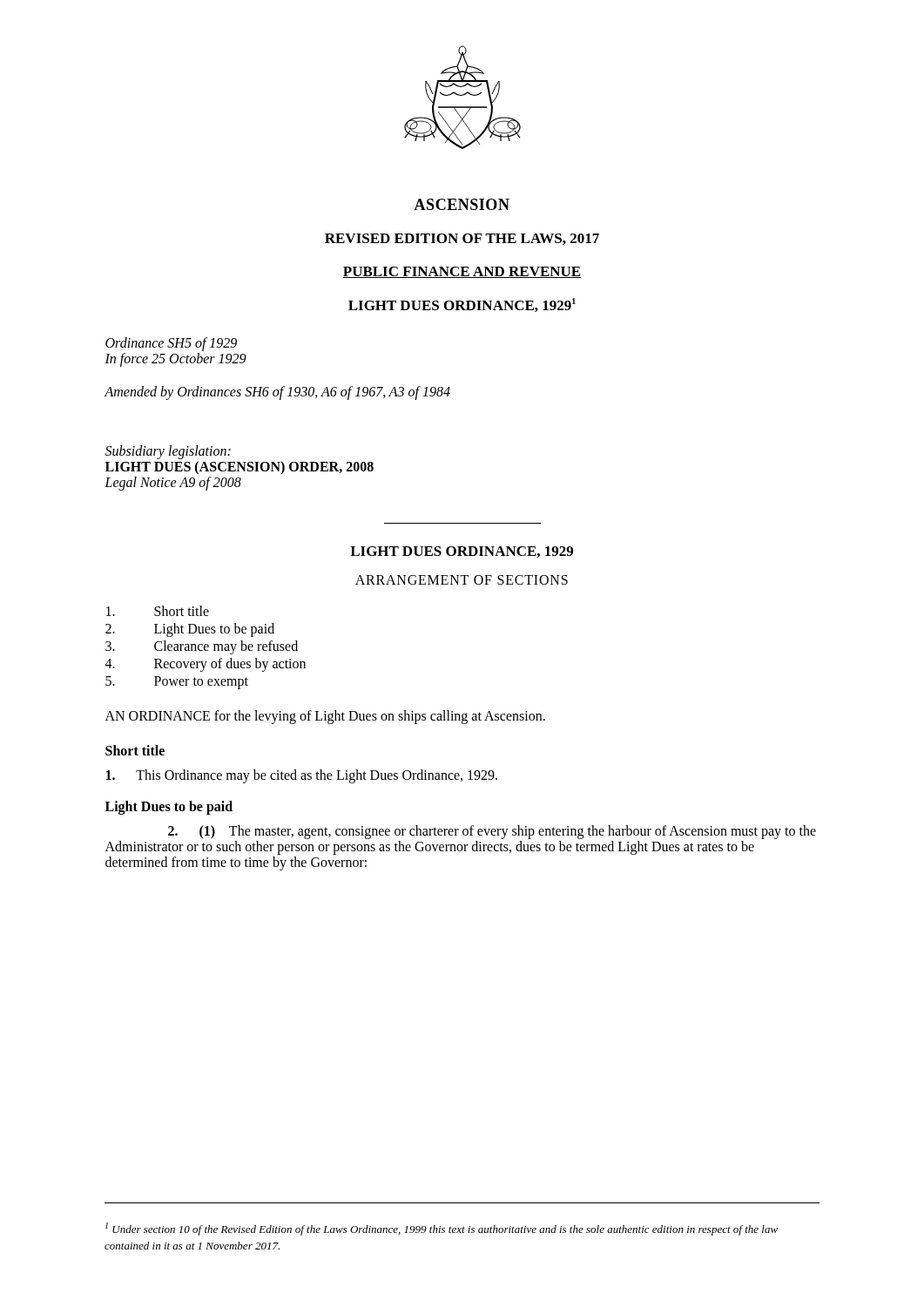Select the text block starting "LIGHT DUES ORDINANCE, 19291"
This screenshot has height=1307, width=924.
coord(462,305)
